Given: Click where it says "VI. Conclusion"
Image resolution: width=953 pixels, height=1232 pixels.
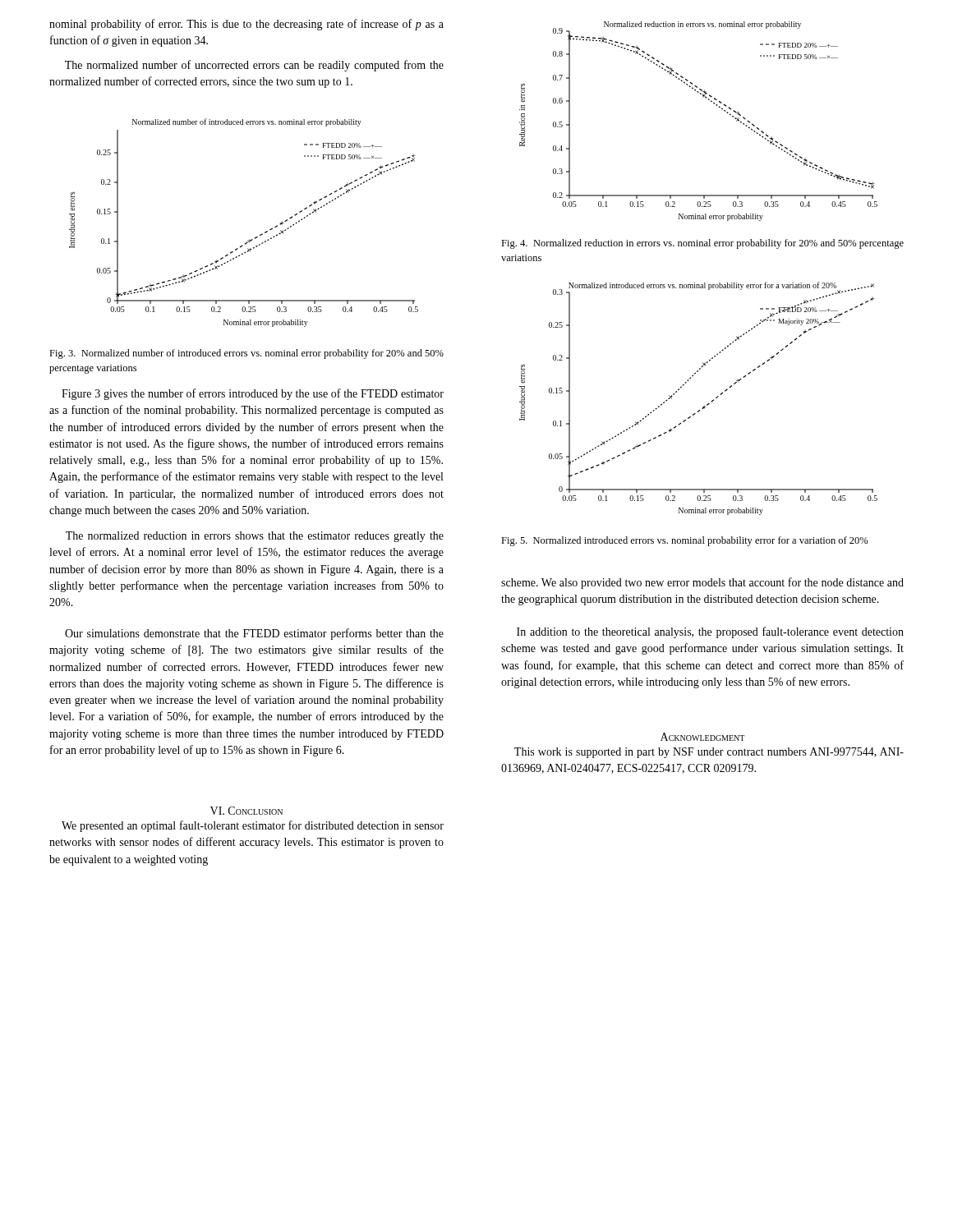Looking at the screenshot, I should pos(246,811).
